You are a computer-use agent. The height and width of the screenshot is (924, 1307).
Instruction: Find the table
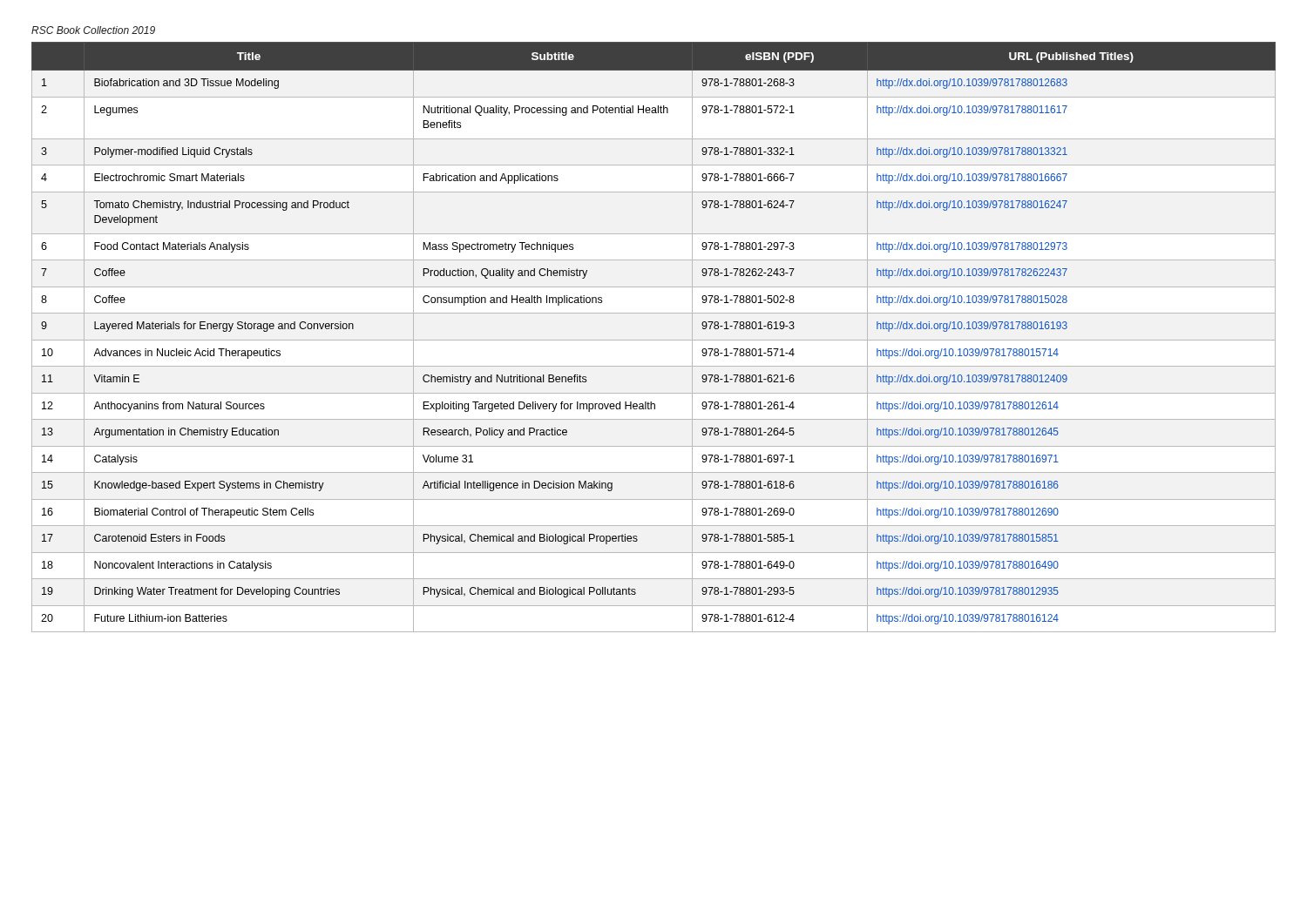[x=654, y=337]
